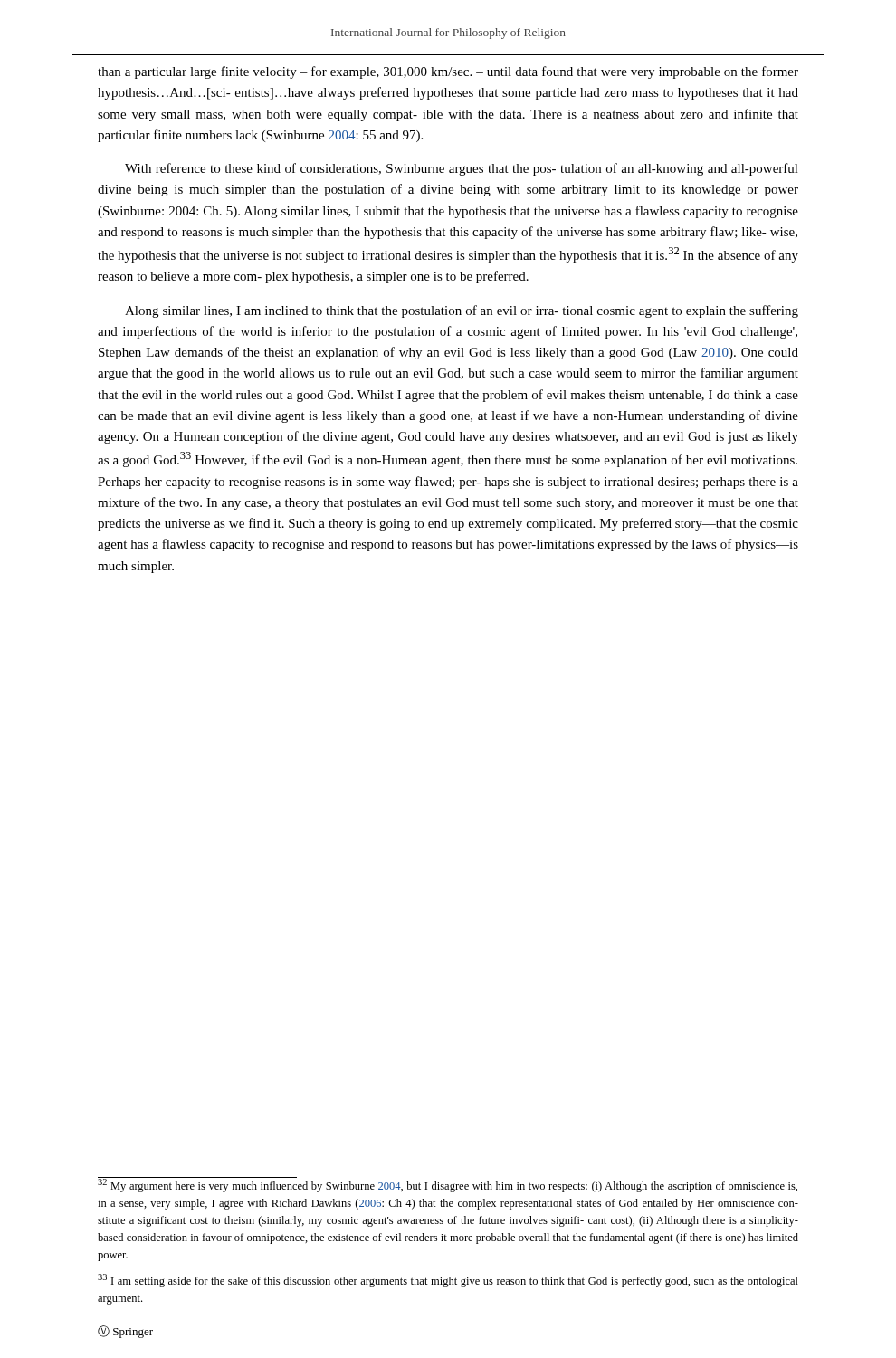Screen dimensions: 1358x896
Task: Find the footnote that says "32 My argument here is very"
Action: point(448,1219)
